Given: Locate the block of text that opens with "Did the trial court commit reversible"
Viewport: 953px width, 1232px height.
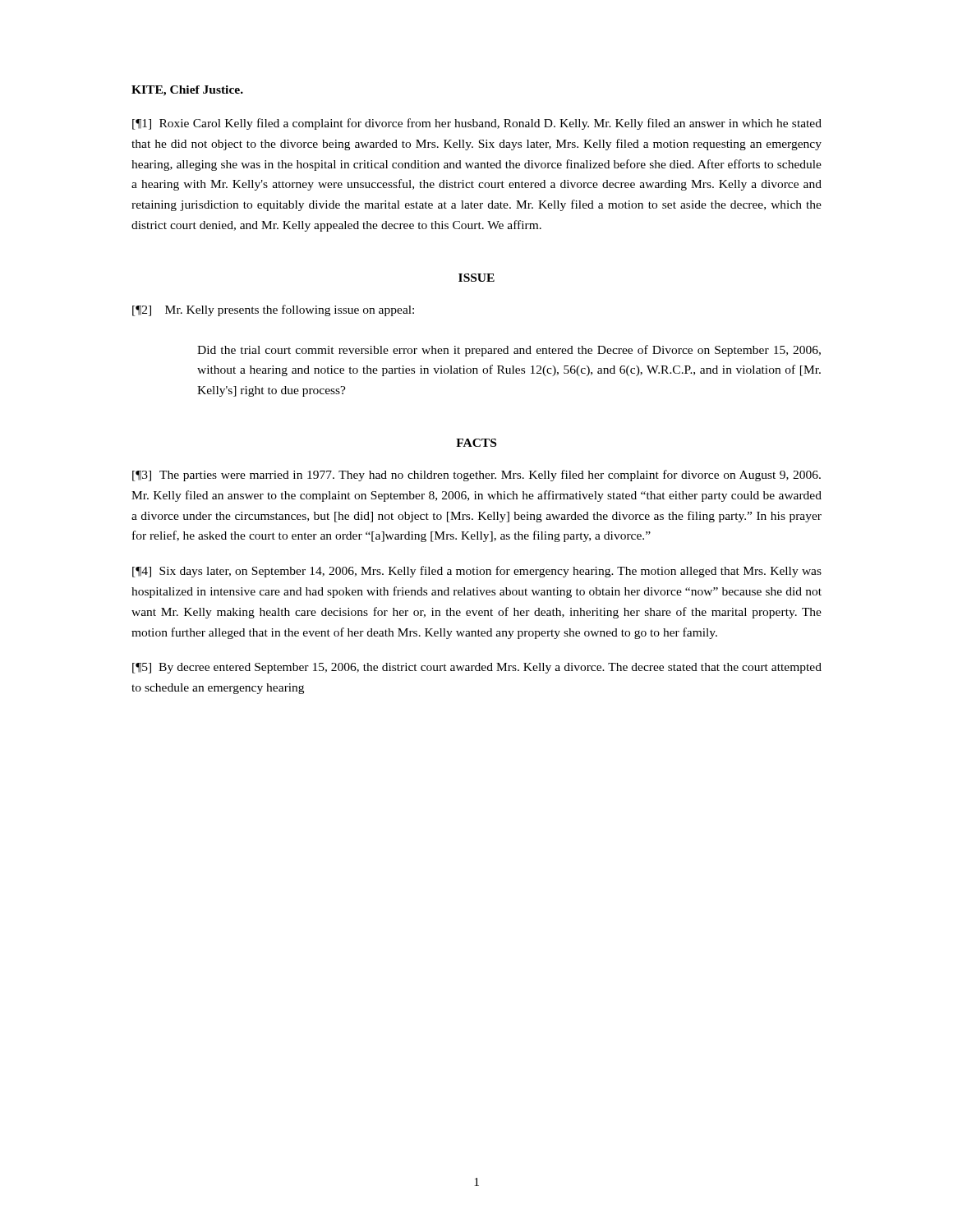Looking at the screenshot, I should click(509, 369).
